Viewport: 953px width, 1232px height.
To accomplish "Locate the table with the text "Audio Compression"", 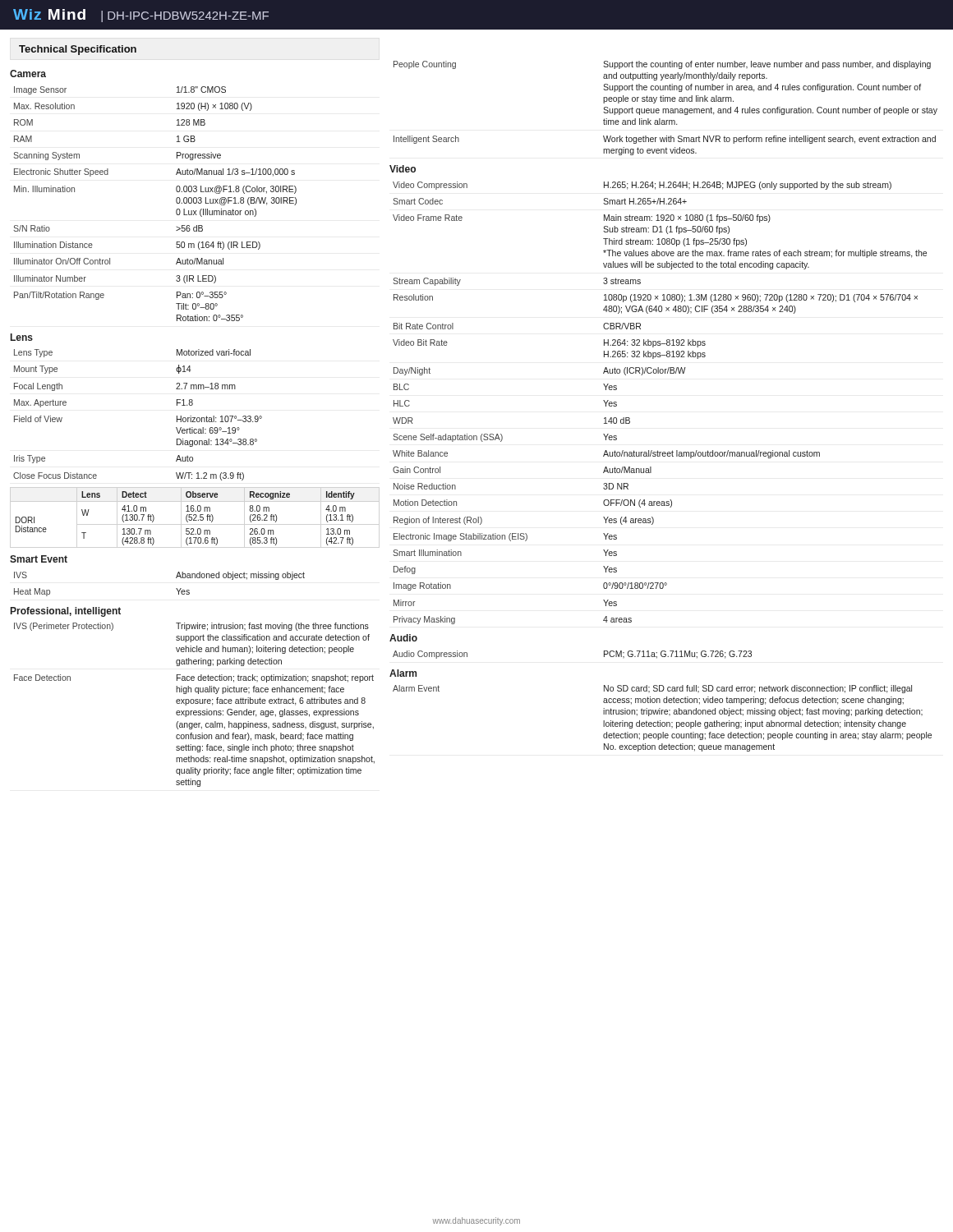I will (x=666, y=654).
